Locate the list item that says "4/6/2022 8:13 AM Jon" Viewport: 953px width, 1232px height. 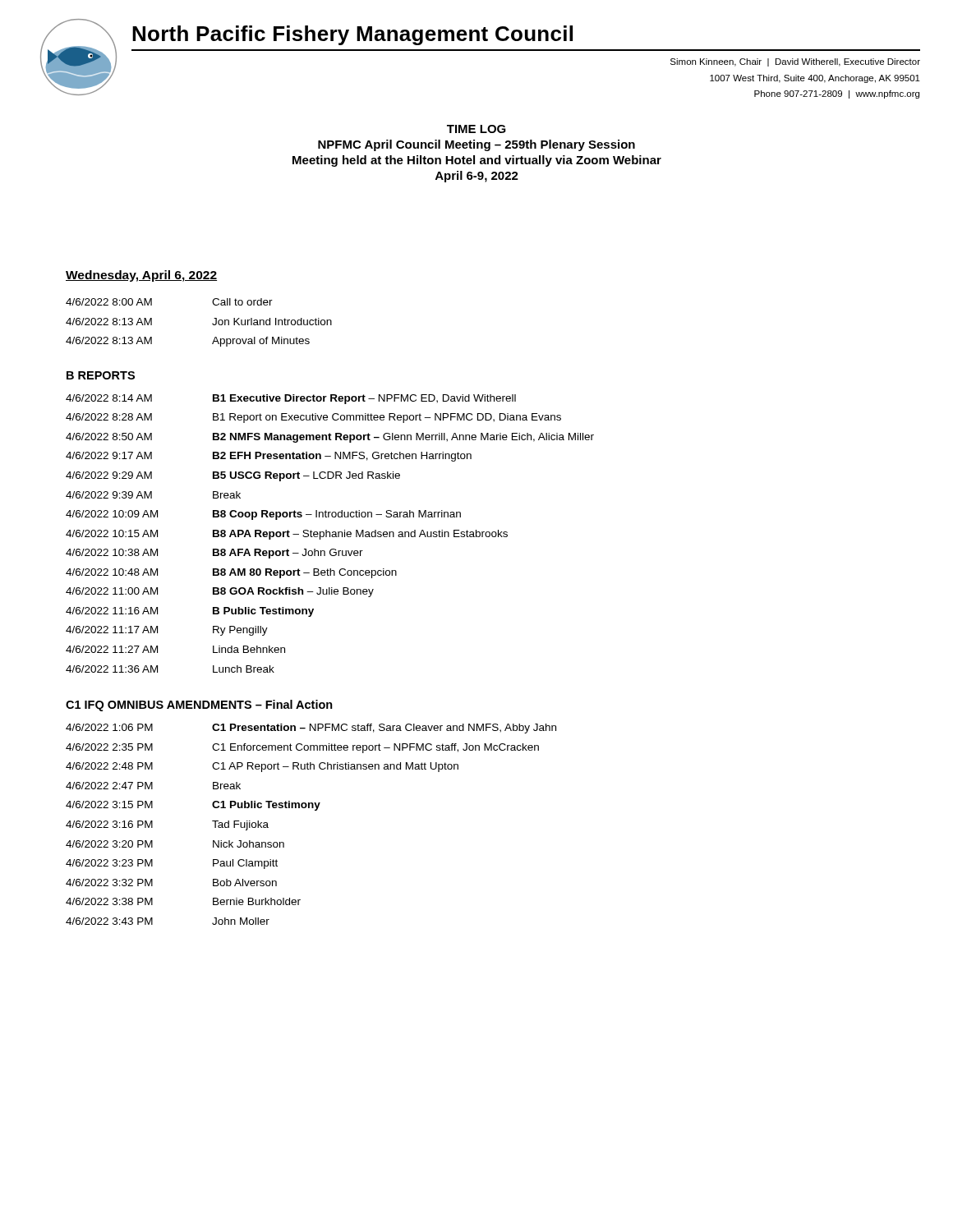101,321
